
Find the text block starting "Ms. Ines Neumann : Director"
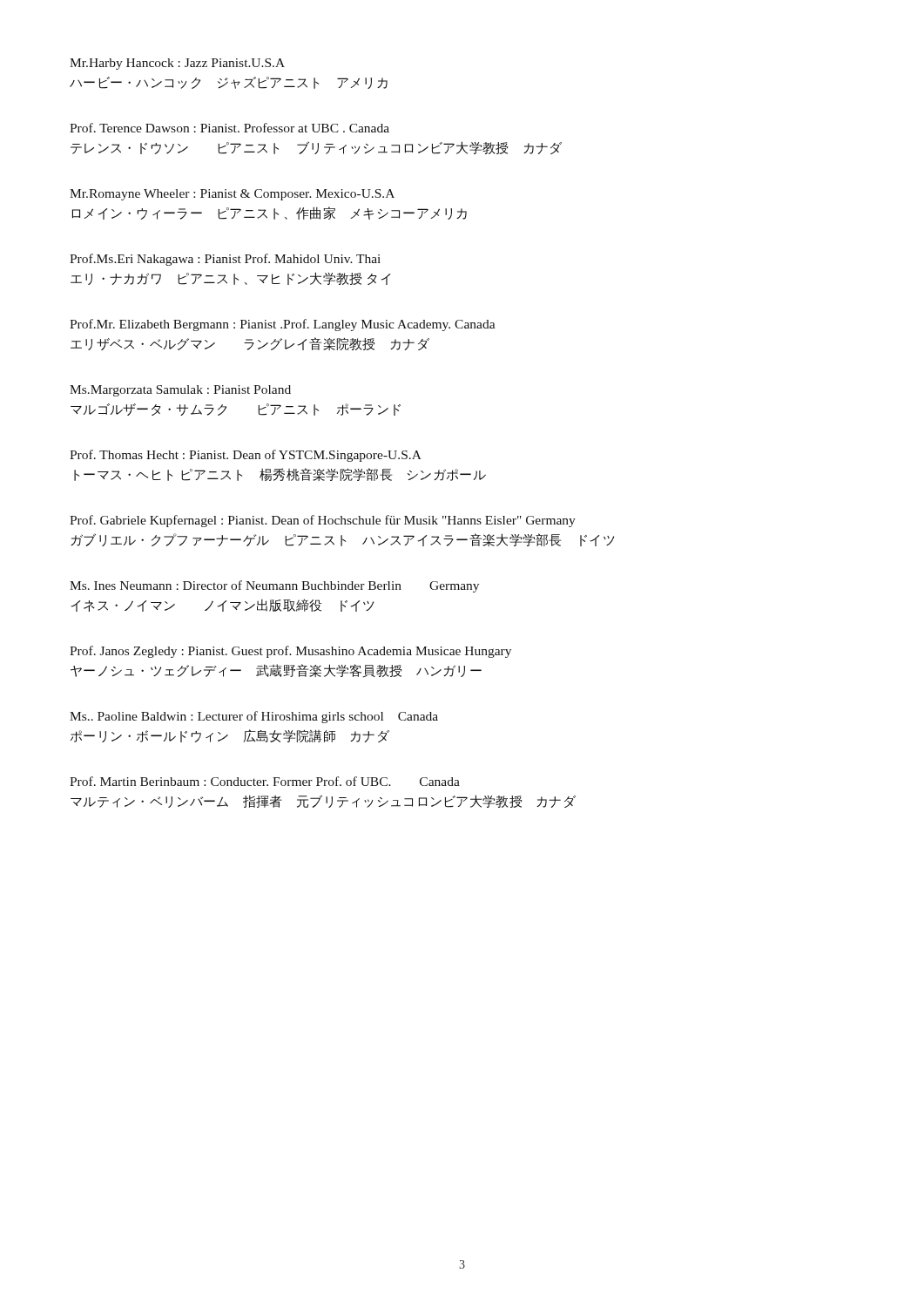pyautogui.click(x=462, y=596)
